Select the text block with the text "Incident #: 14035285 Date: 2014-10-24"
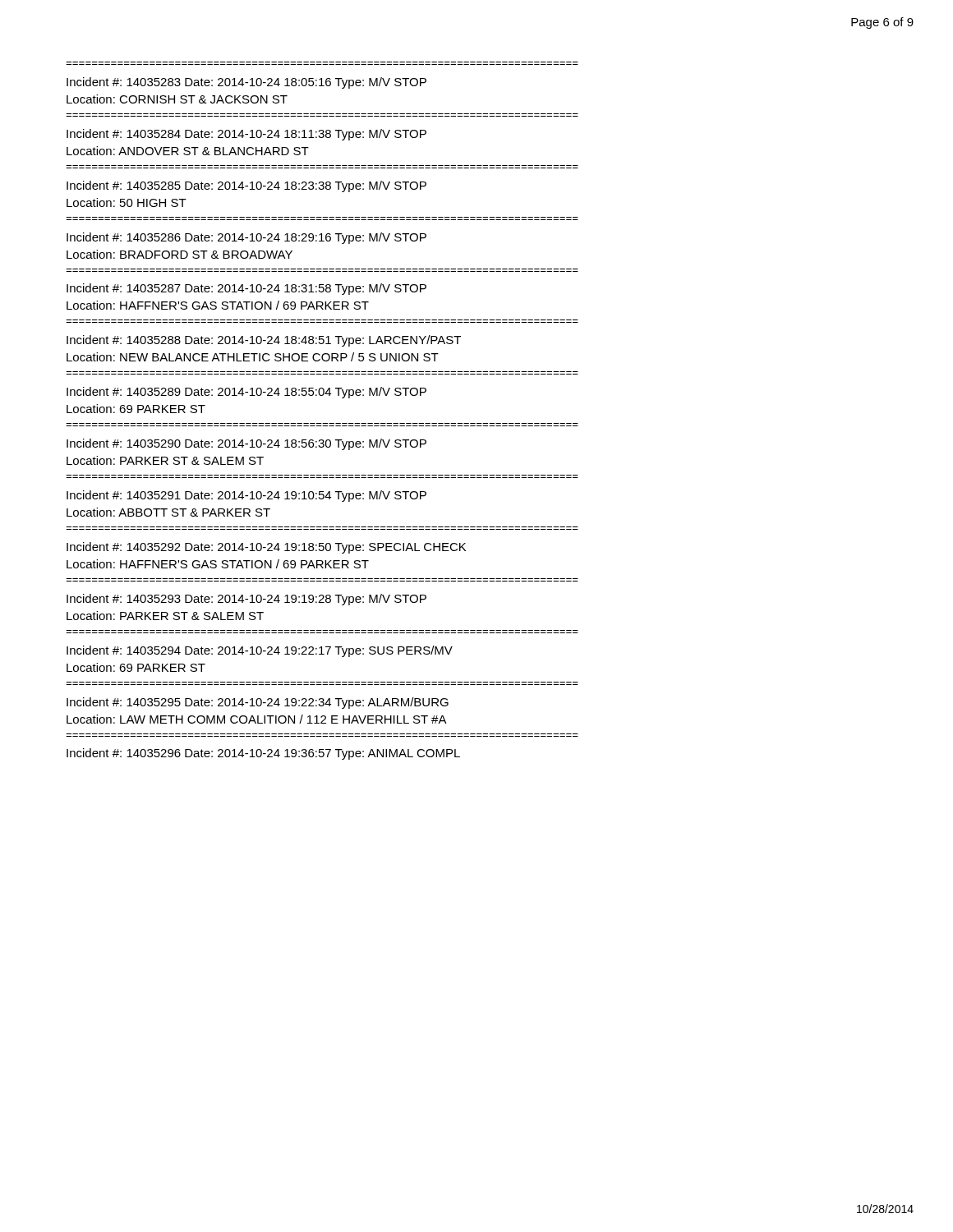953x1232 pixels. (x=246, y=186)
